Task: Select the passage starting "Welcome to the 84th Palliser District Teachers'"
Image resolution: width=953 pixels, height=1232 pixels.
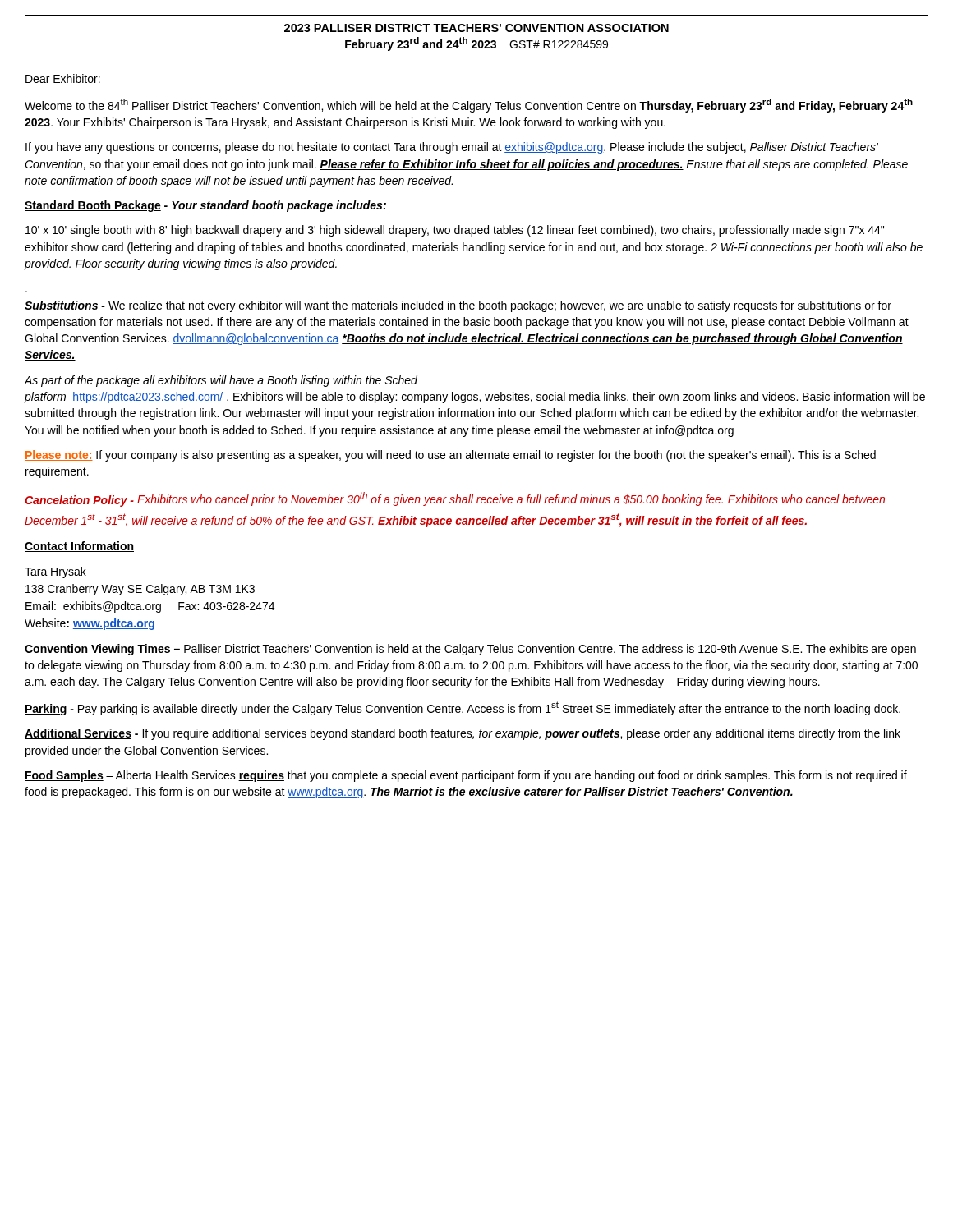Action: pos(469,112)
